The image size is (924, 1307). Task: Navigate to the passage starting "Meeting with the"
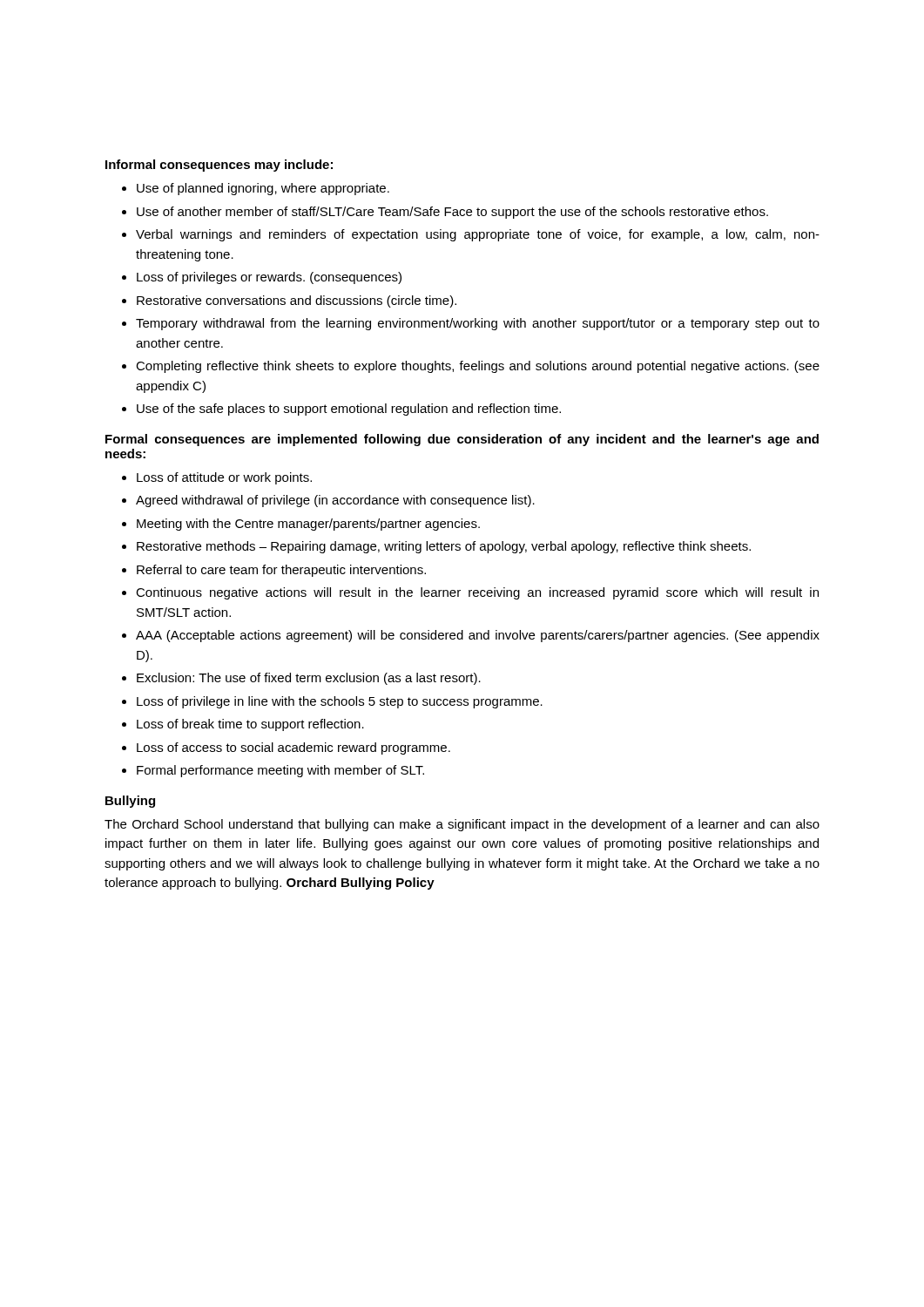point(308,523)
